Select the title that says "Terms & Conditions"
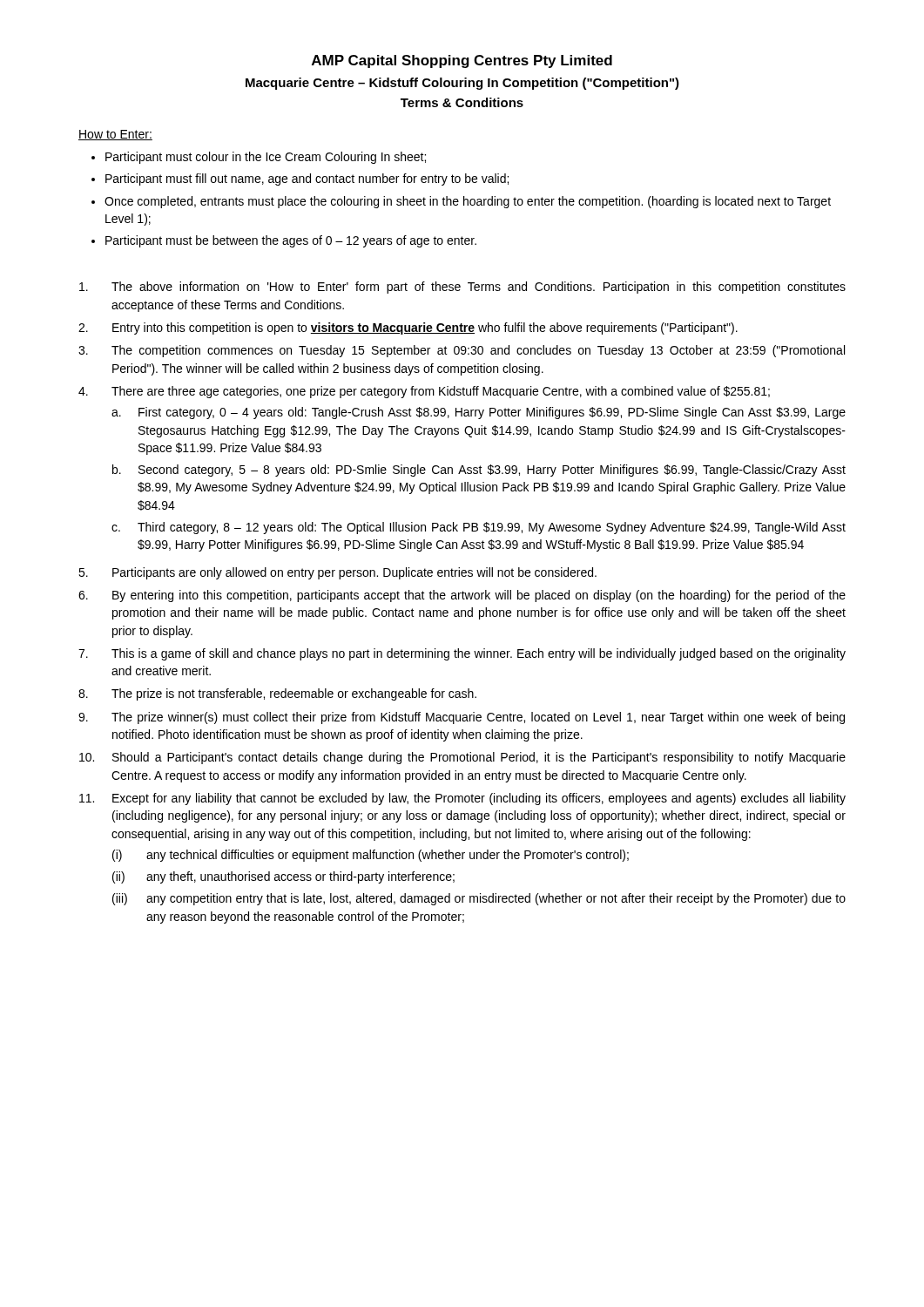 462,102
